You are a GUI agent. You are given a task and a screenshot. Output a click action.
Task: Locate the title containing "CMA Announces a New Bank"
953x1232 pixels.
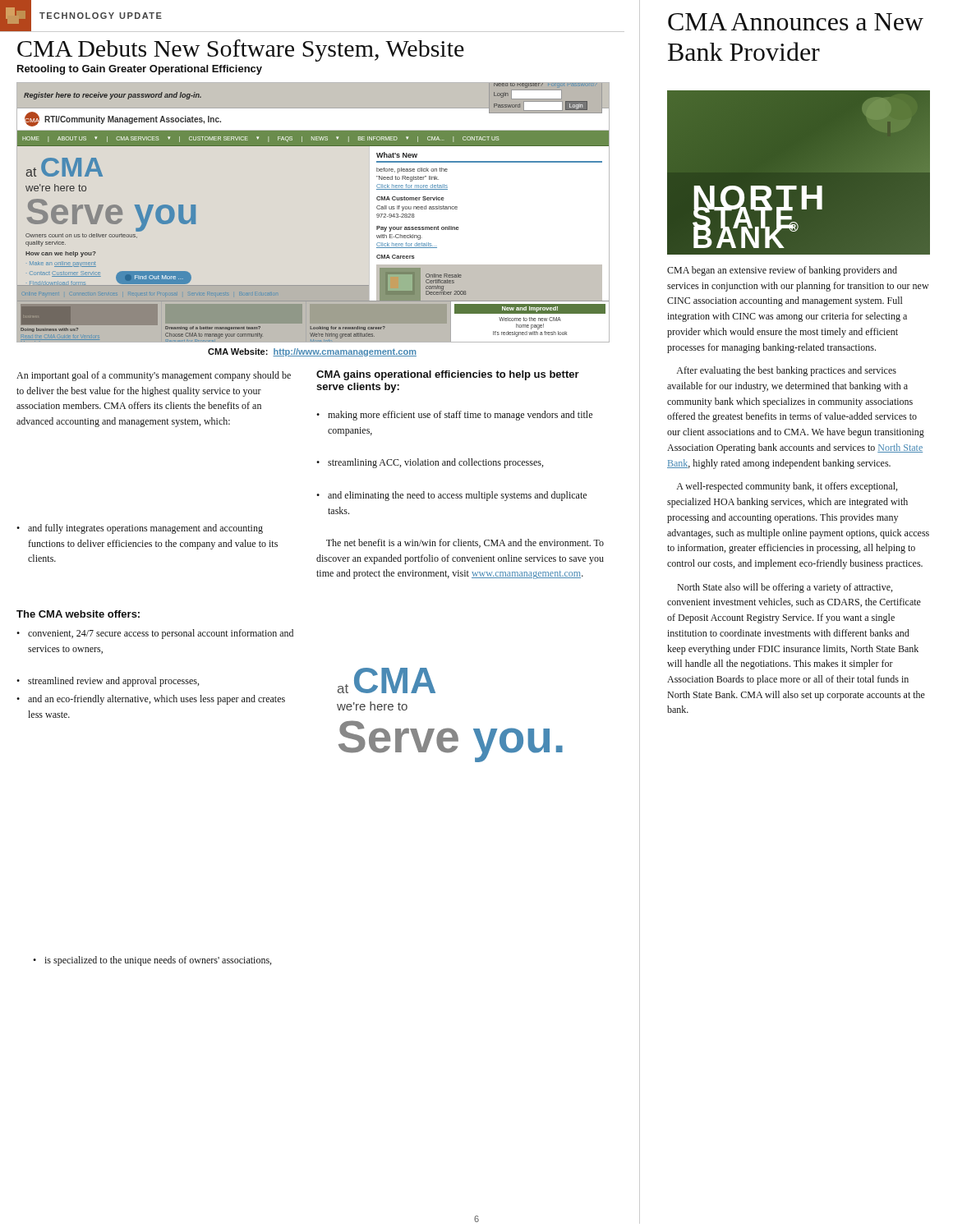[x=803, y=37]
